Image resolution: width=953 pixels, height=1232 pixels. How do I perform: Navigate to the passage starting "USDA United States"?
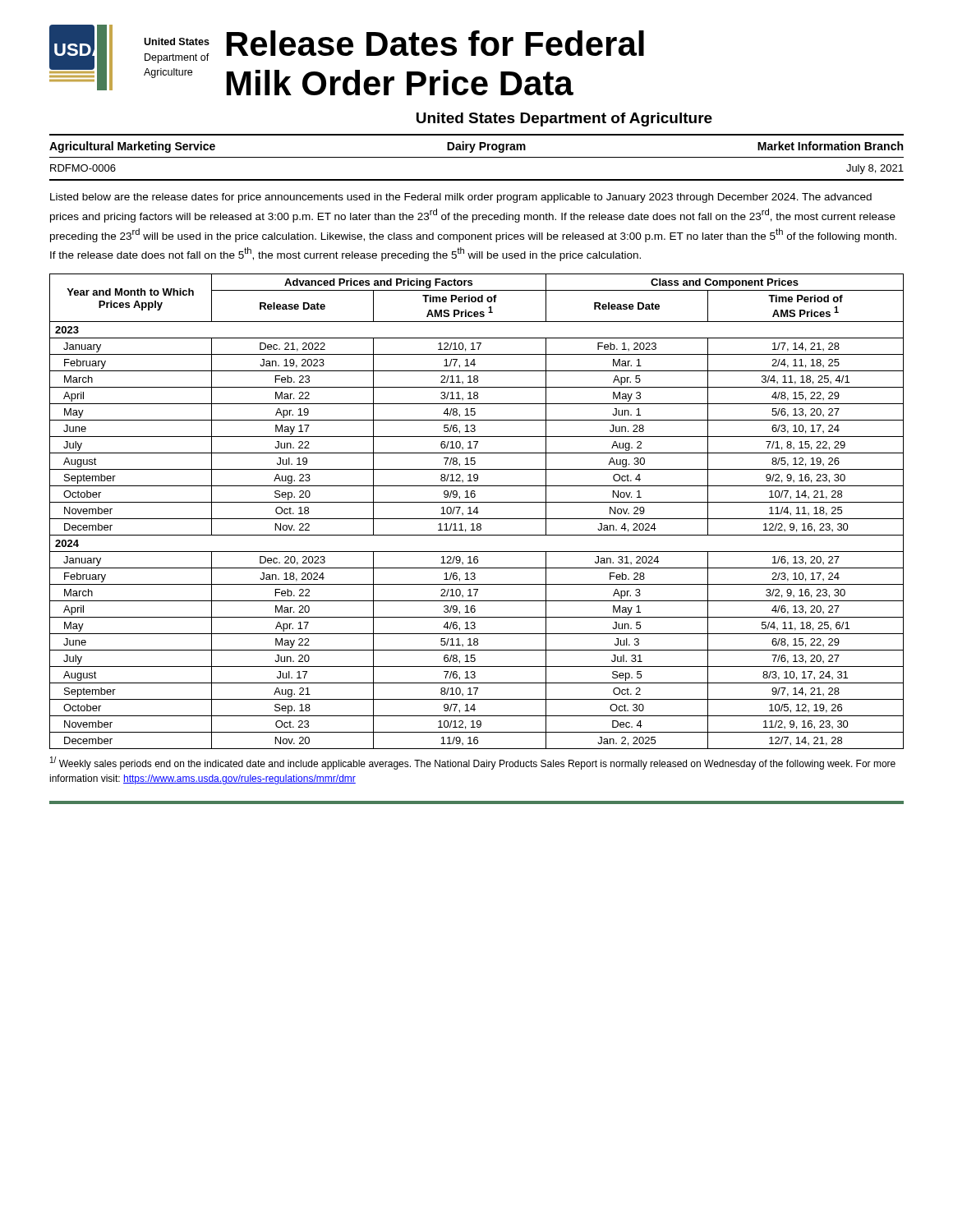476,76
